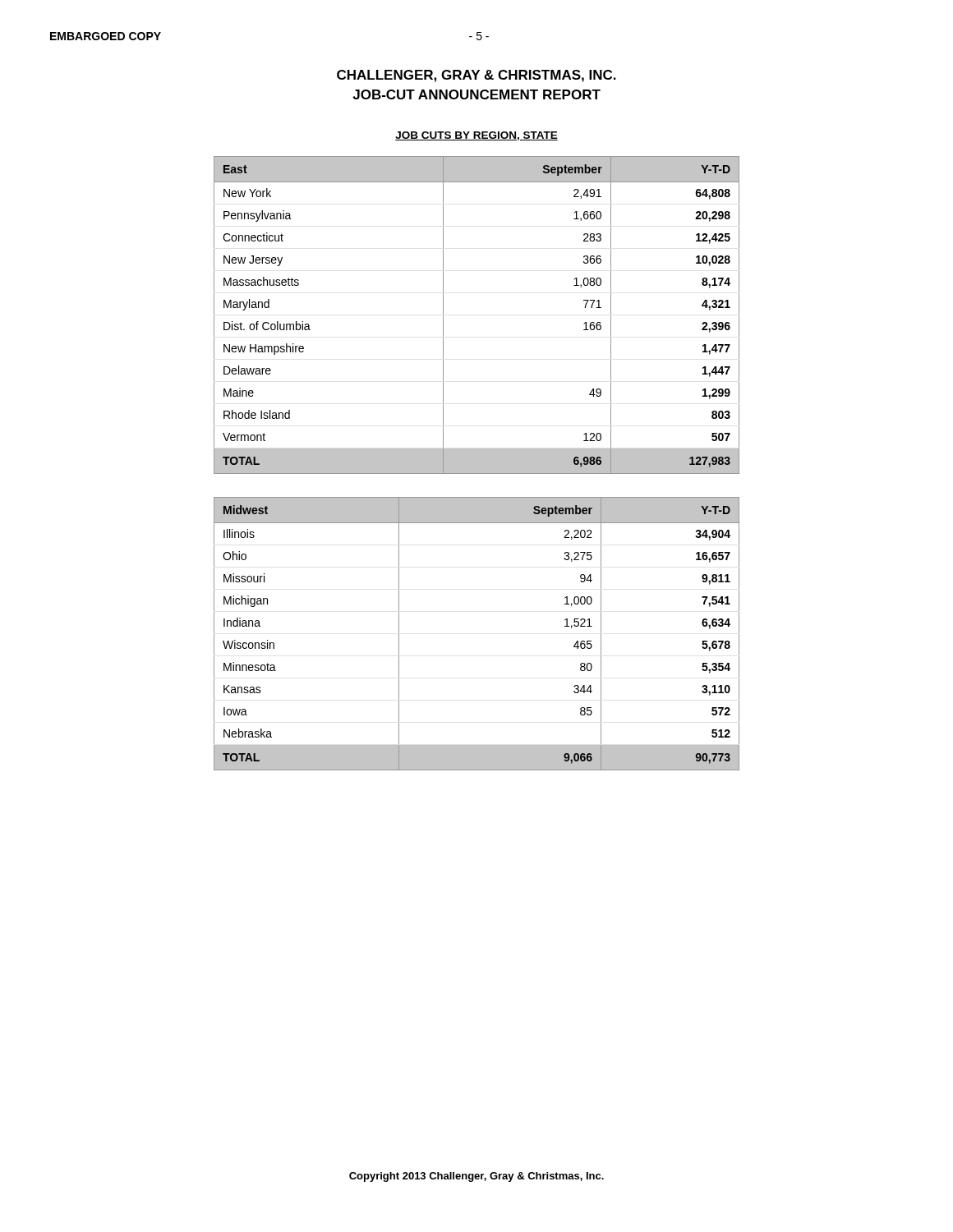Locate the table with the text "Ohio"
The width and height of the screenshot is (953, 1232).
476,634
